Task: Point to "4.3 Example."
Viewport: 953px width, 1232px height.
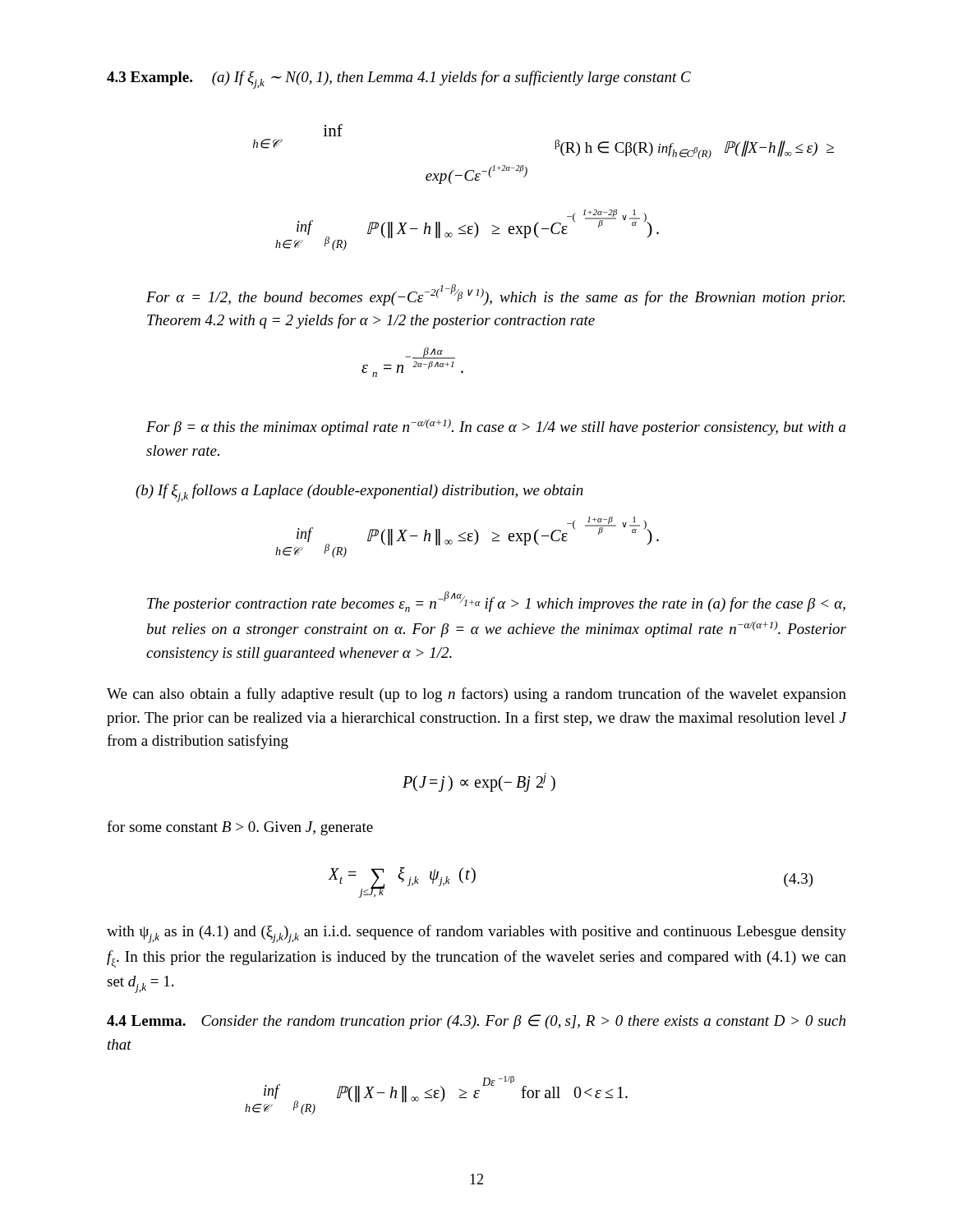Action: coord(150,77)
